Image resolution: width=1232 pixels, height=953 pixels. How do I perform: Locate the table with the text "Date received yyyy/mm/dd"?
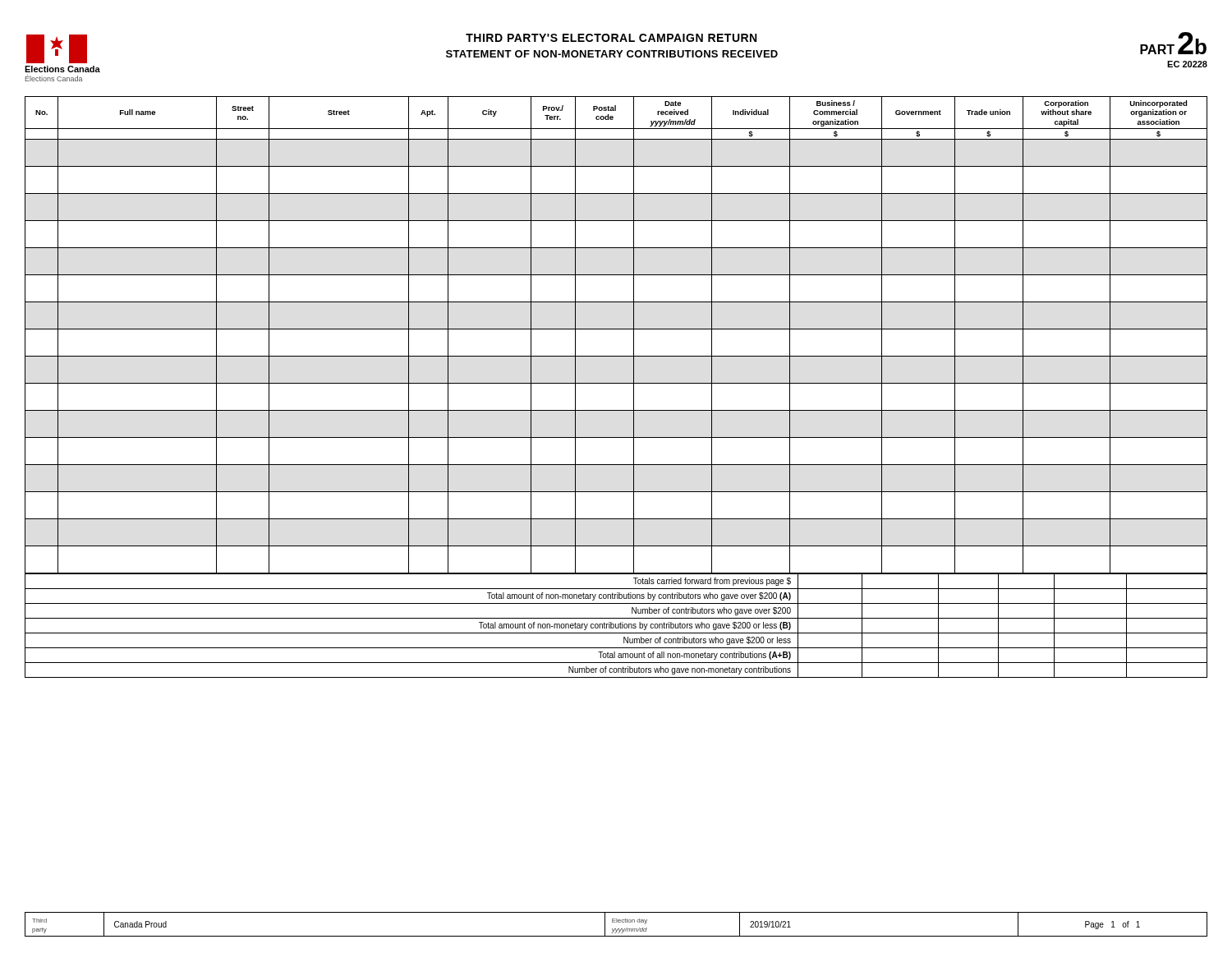(x=616, y=335)
